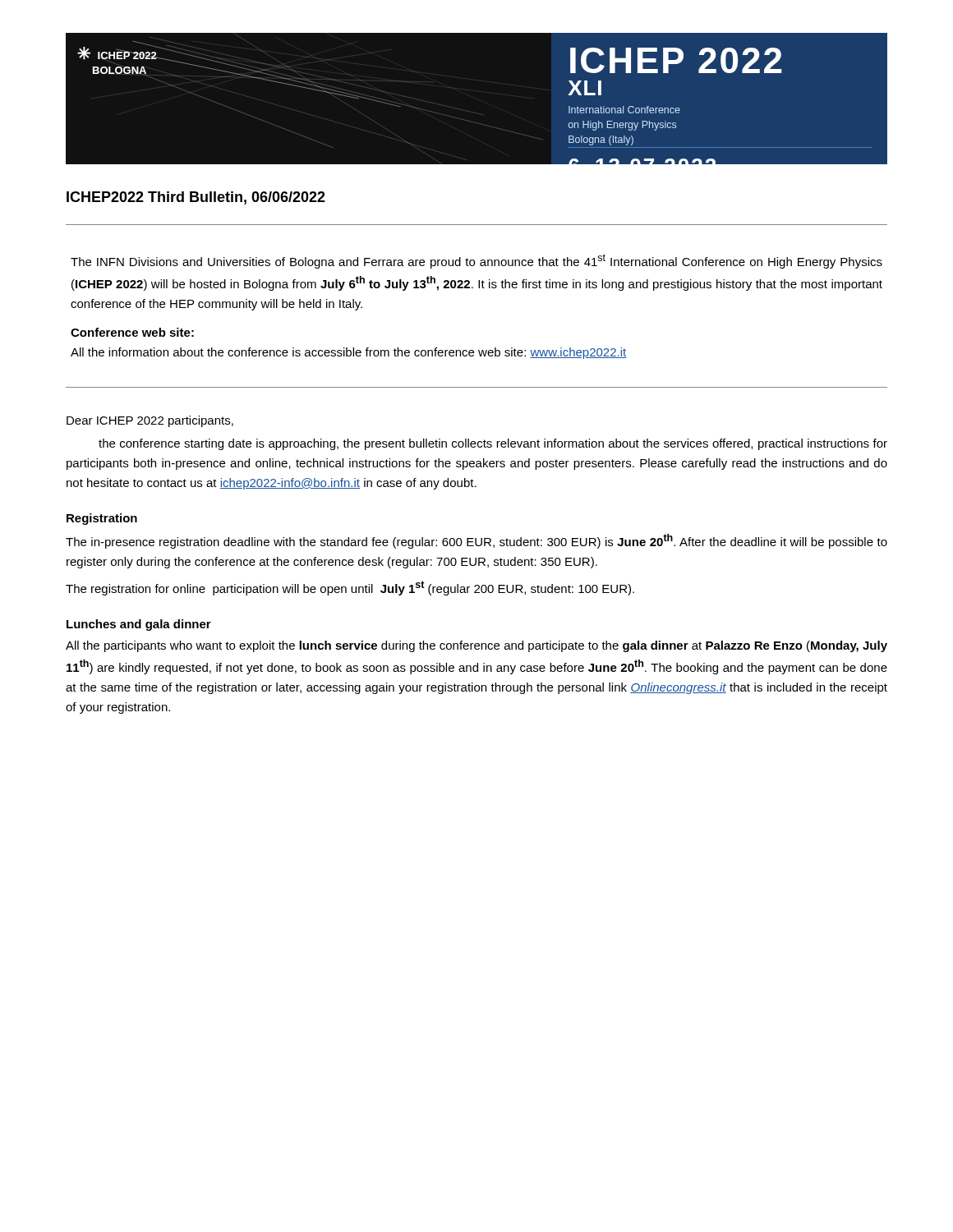Where is the passage that starts "All the information about the conference is accessible"?
This screenshot has width=953, height=1232.
click(348, 352)
